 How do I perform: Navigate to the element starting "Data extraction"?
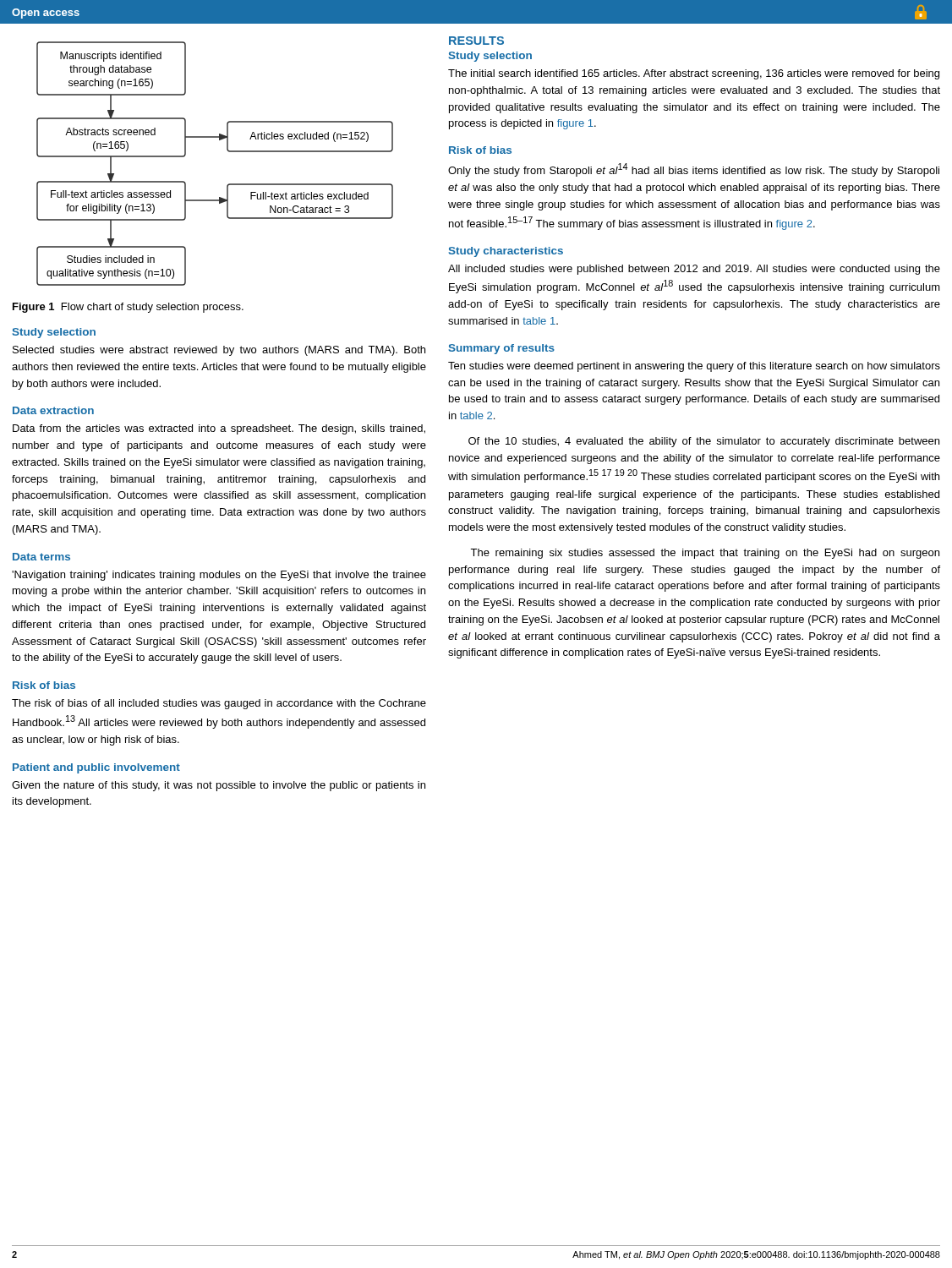(53, 411)
